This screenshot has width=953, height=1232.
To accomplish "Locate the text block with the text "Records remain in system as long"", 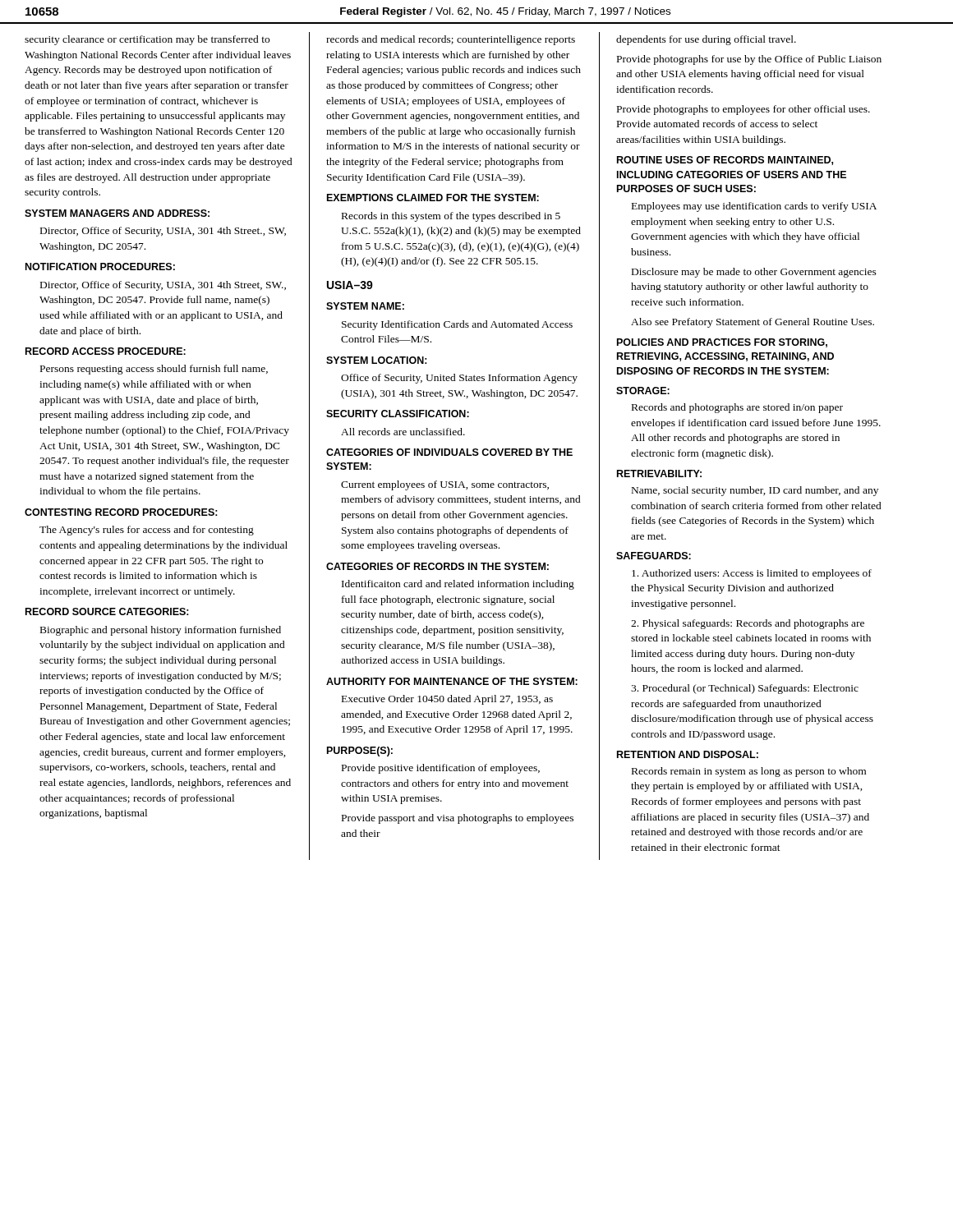I will click(757, 809).
